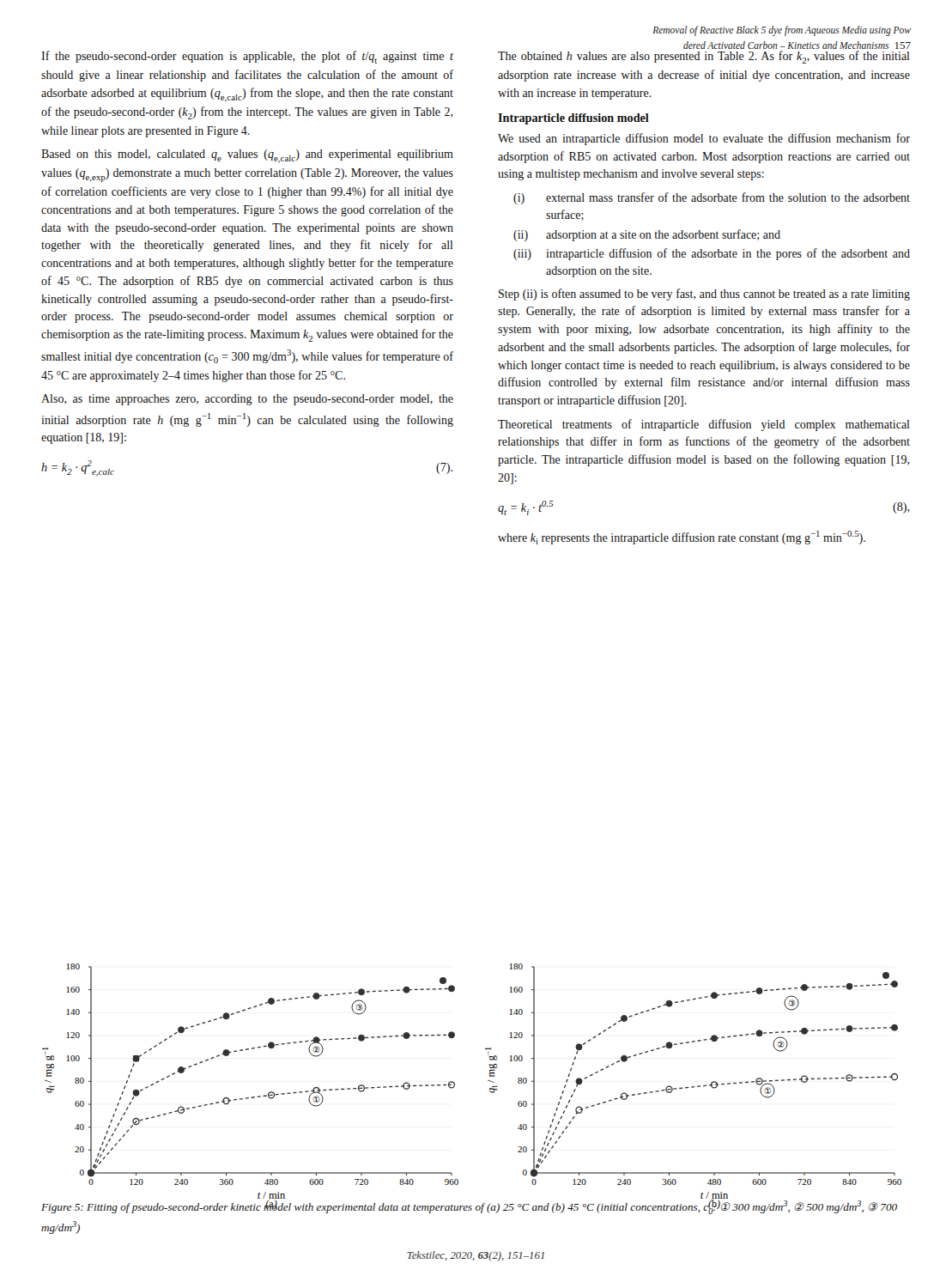
Task: Select the text block that says "The obtained h"
Action: click(x=704, y=75)
